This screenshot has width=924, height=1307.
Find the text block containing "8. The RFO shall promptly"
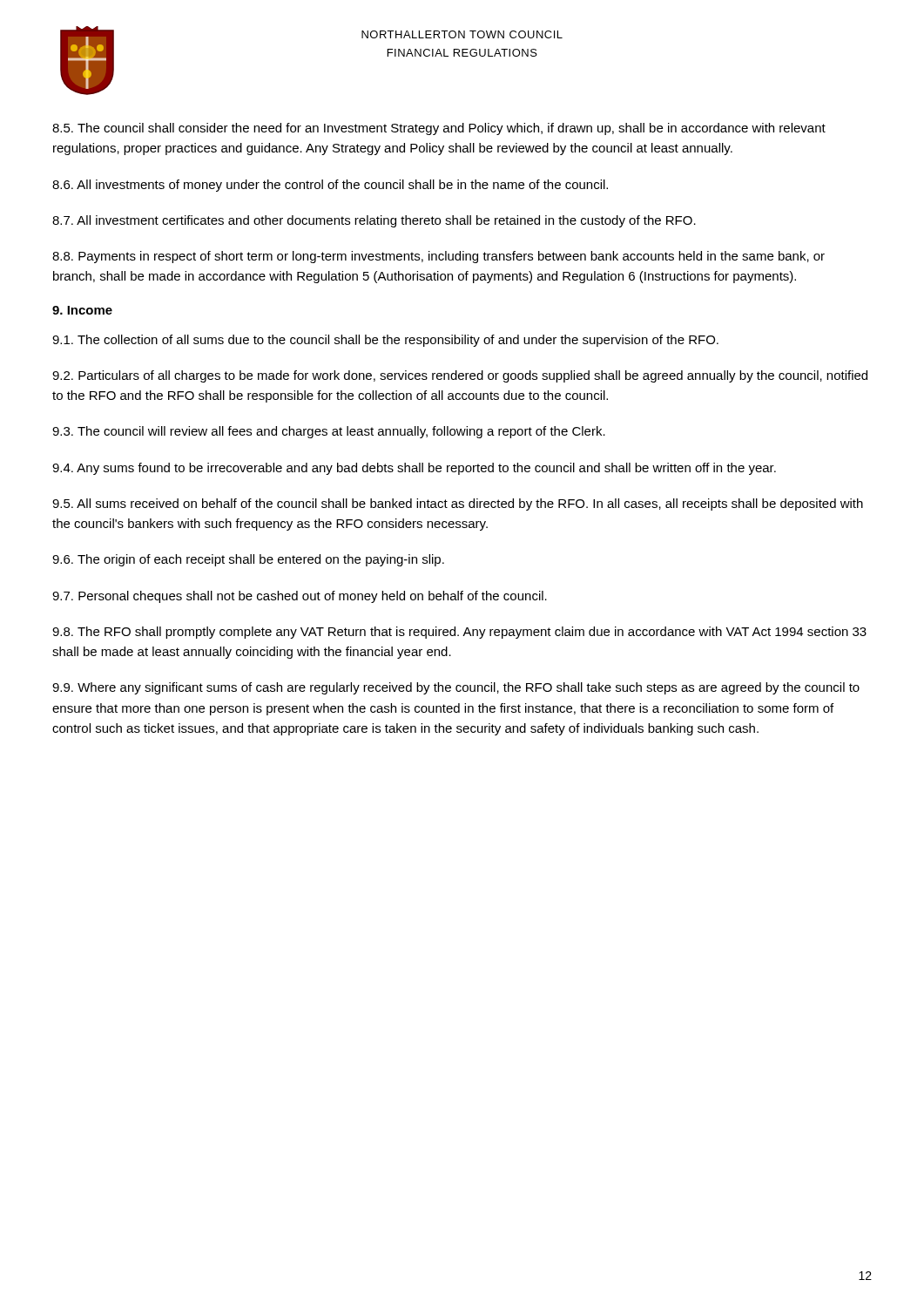[x=460, y=641]
